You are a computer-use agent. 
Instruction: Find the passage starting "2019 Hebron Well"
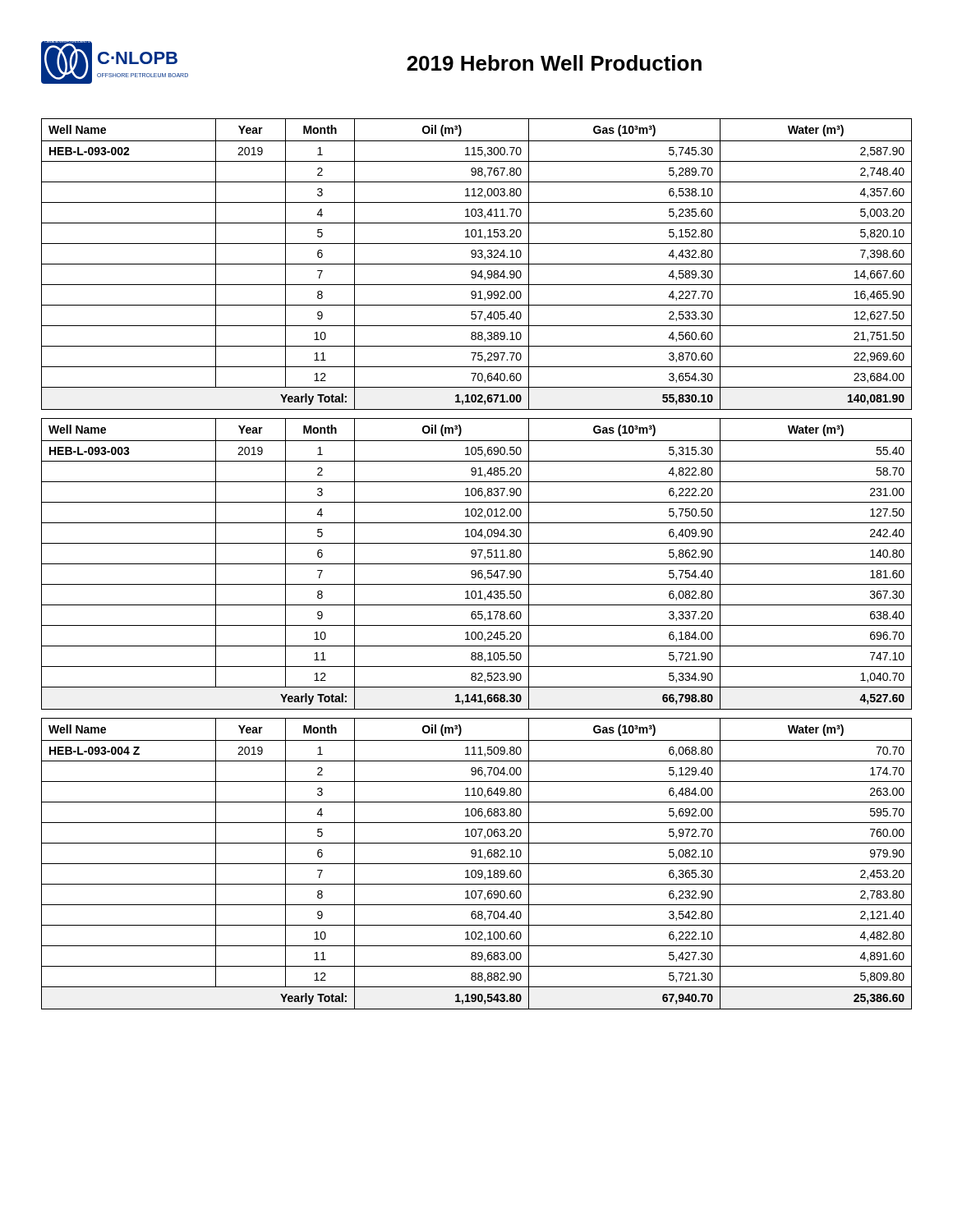(555, 63)
